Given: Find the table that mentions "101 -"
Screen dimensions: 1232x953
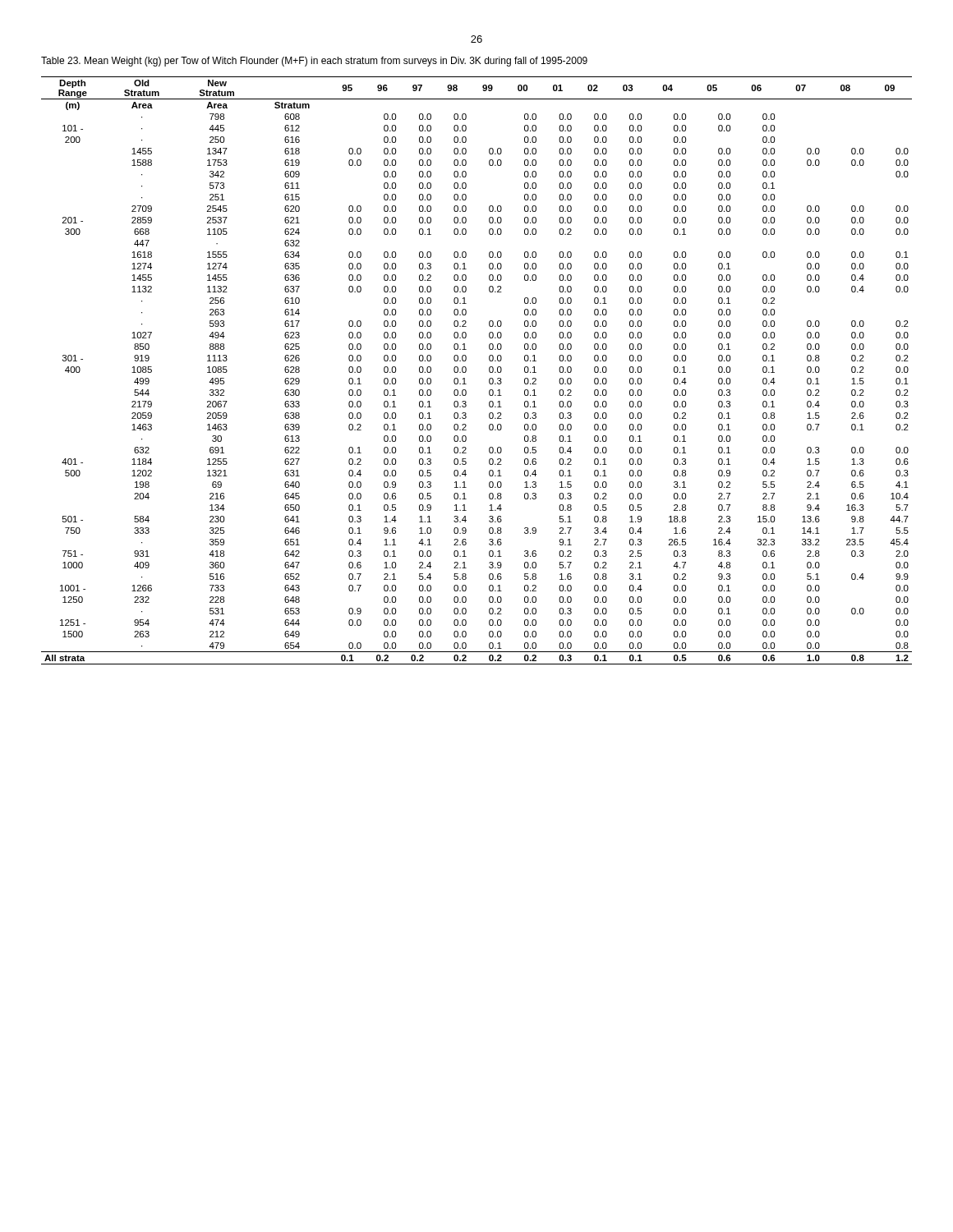Looking at the screenshot, I should [476, 370].
